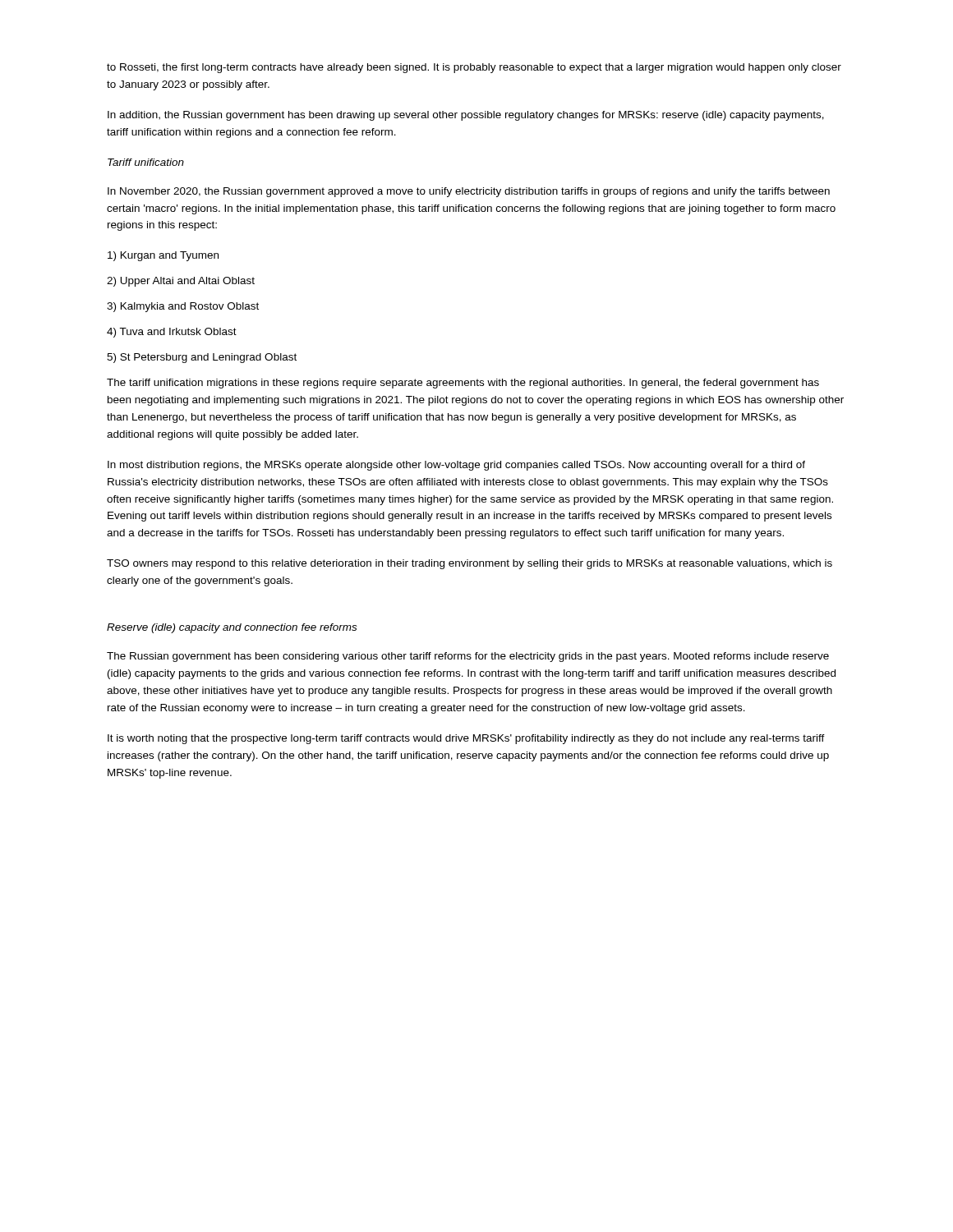953x1232 pixels.
Task: Click on the section header containing "Reserve (idle) capacity and"
Action: tap(232, 627)
